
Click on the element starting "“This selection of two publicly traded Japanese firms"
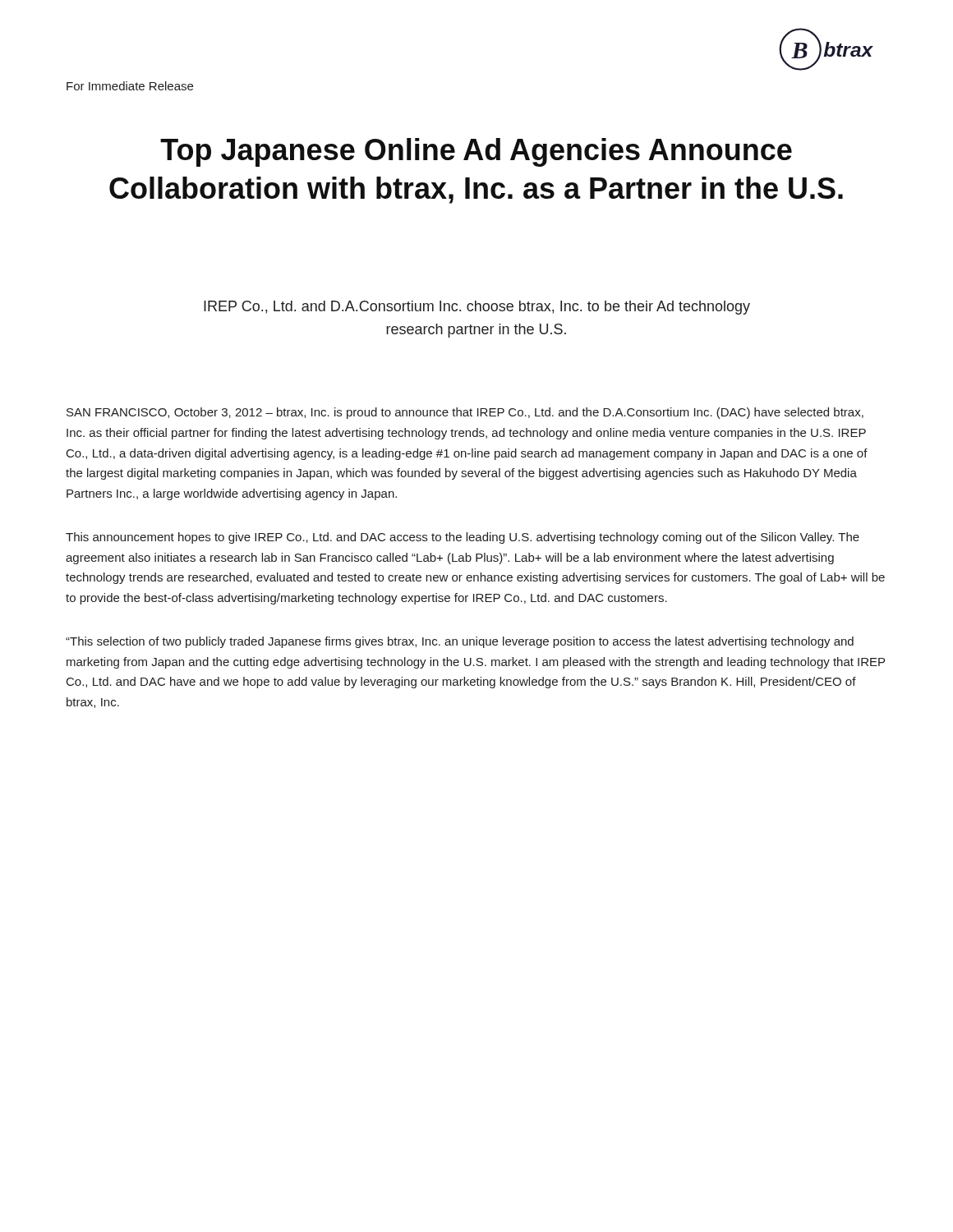pyautogui.click(x=476, y=672)
